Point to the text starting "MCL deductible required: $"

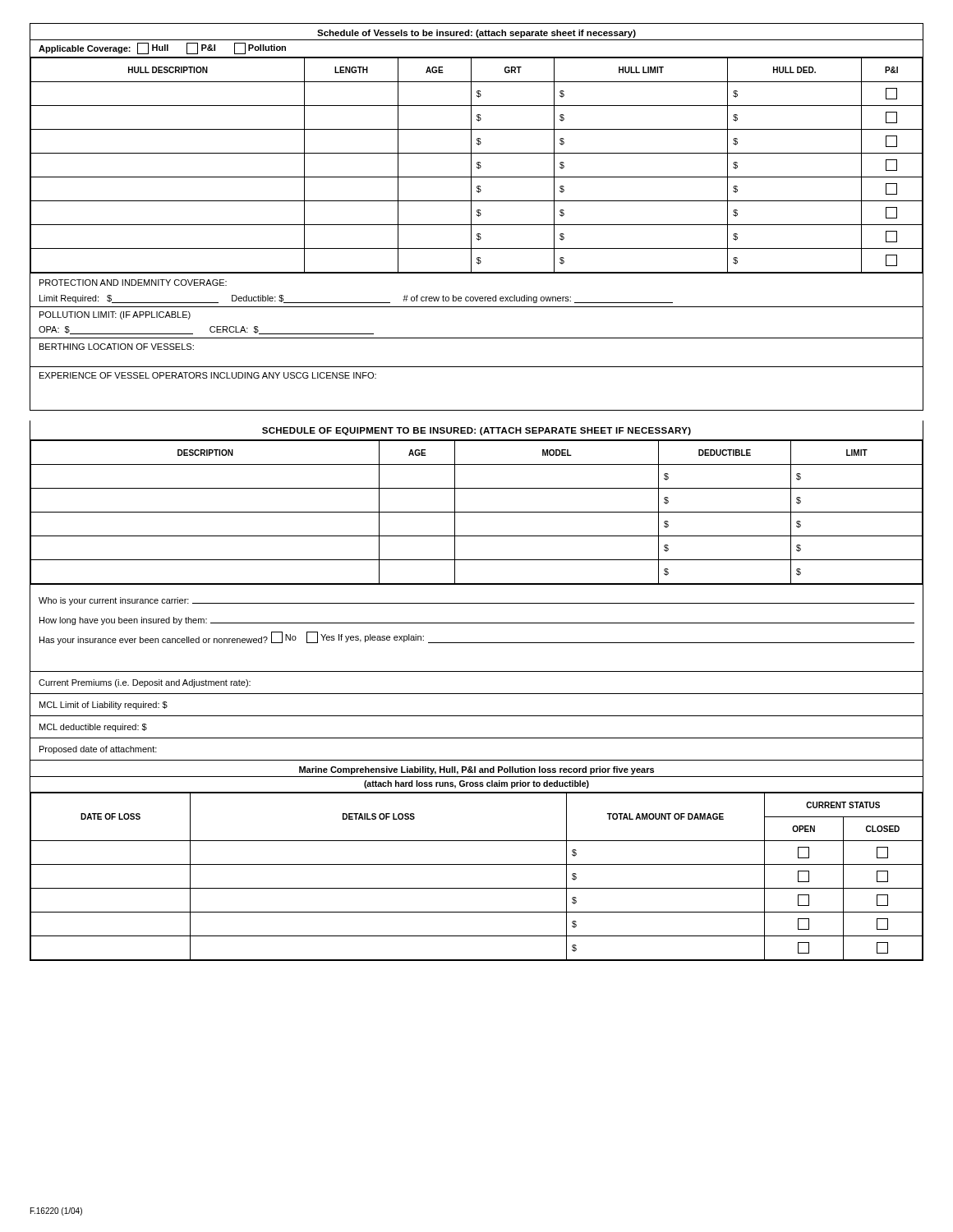(x=93, y=727)
